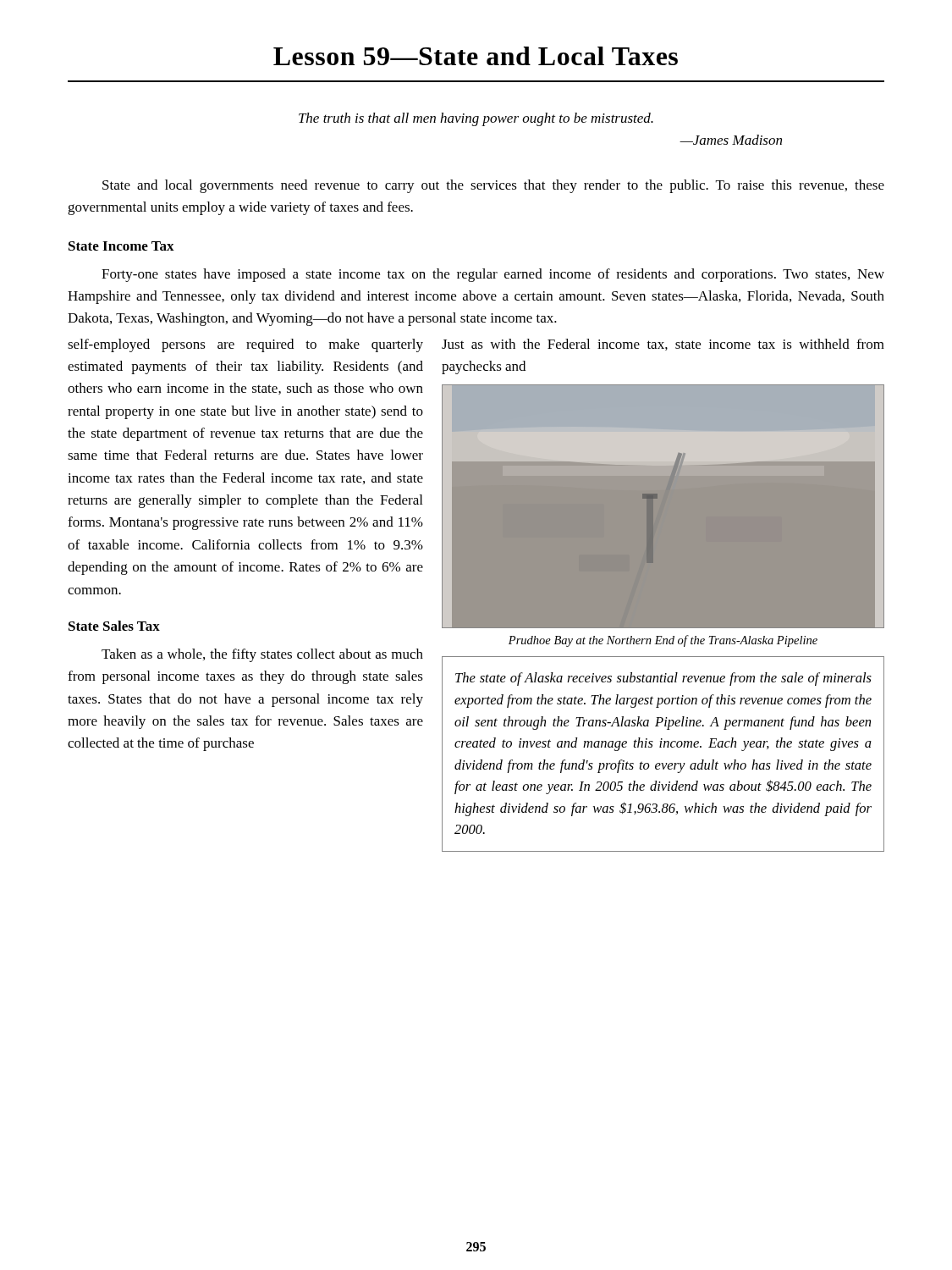Screen dimensions: 1270x952
Task: Find the element starting "The truth is that all men"
Action: (x=425, y=130)
